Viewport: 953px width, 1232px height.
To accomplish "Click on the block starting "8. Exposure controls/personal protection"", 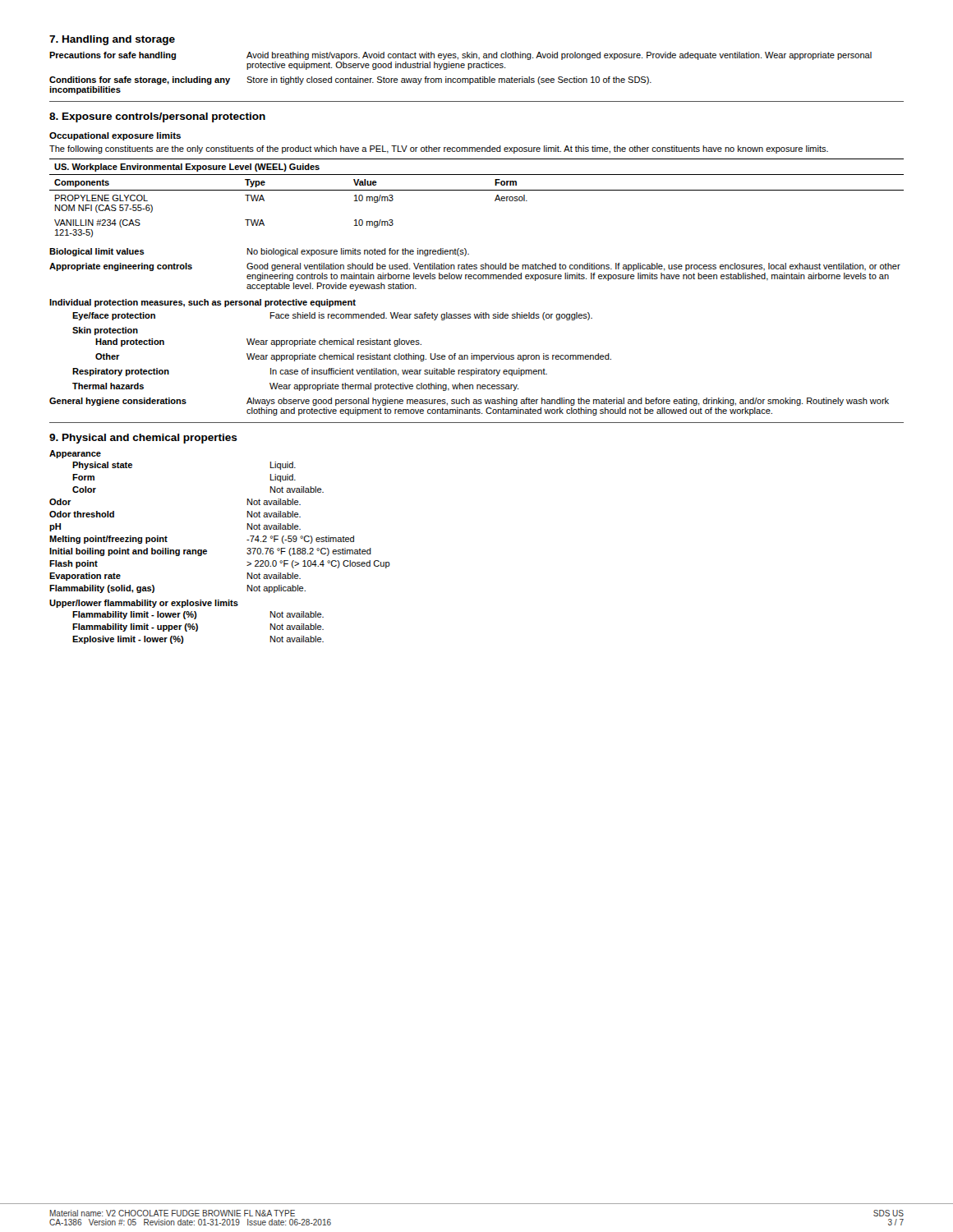I will [157, 117].
